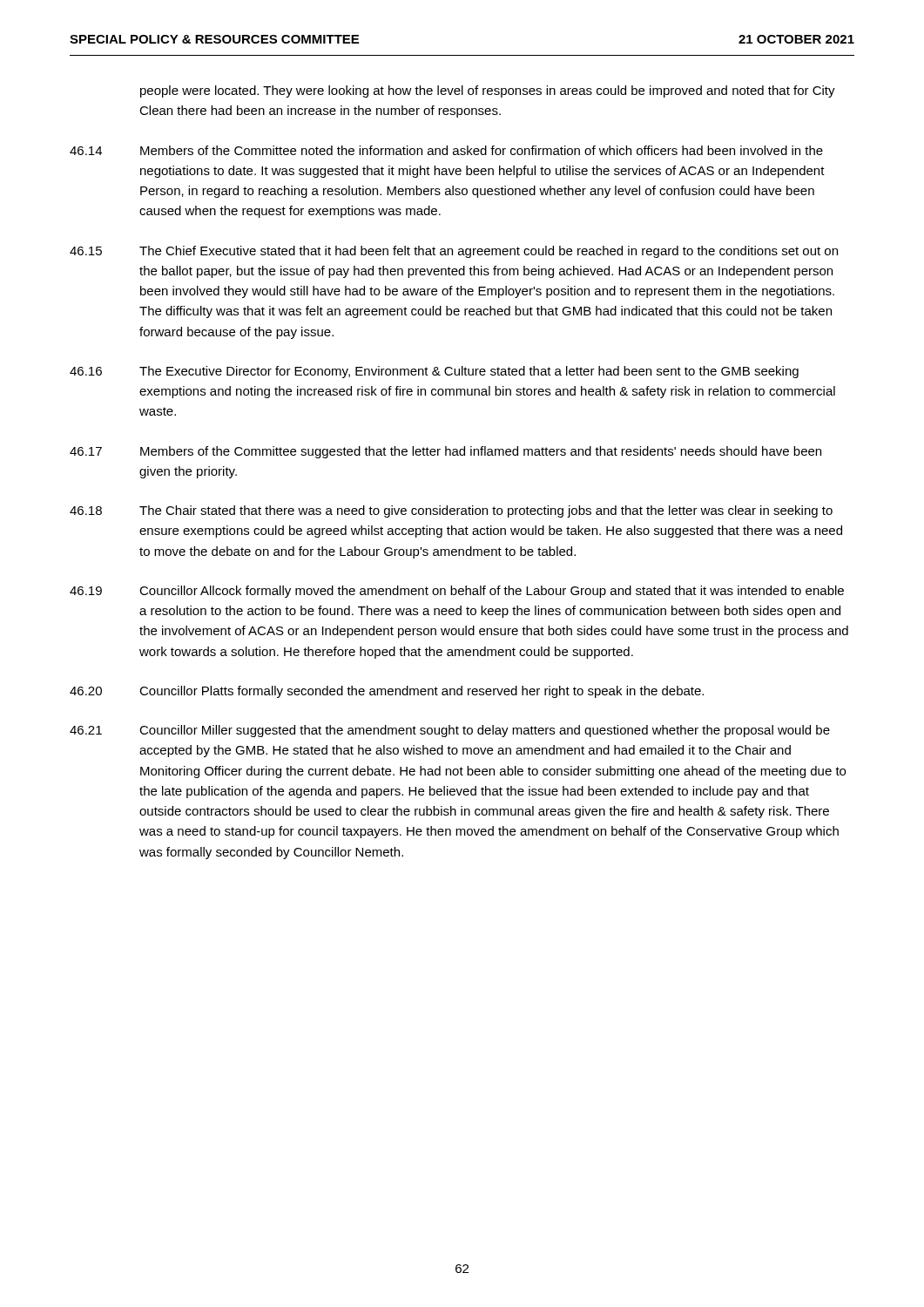Find the text block starting "people were located."
This screenshot has height=1307, width=924.
coord(487,100)
